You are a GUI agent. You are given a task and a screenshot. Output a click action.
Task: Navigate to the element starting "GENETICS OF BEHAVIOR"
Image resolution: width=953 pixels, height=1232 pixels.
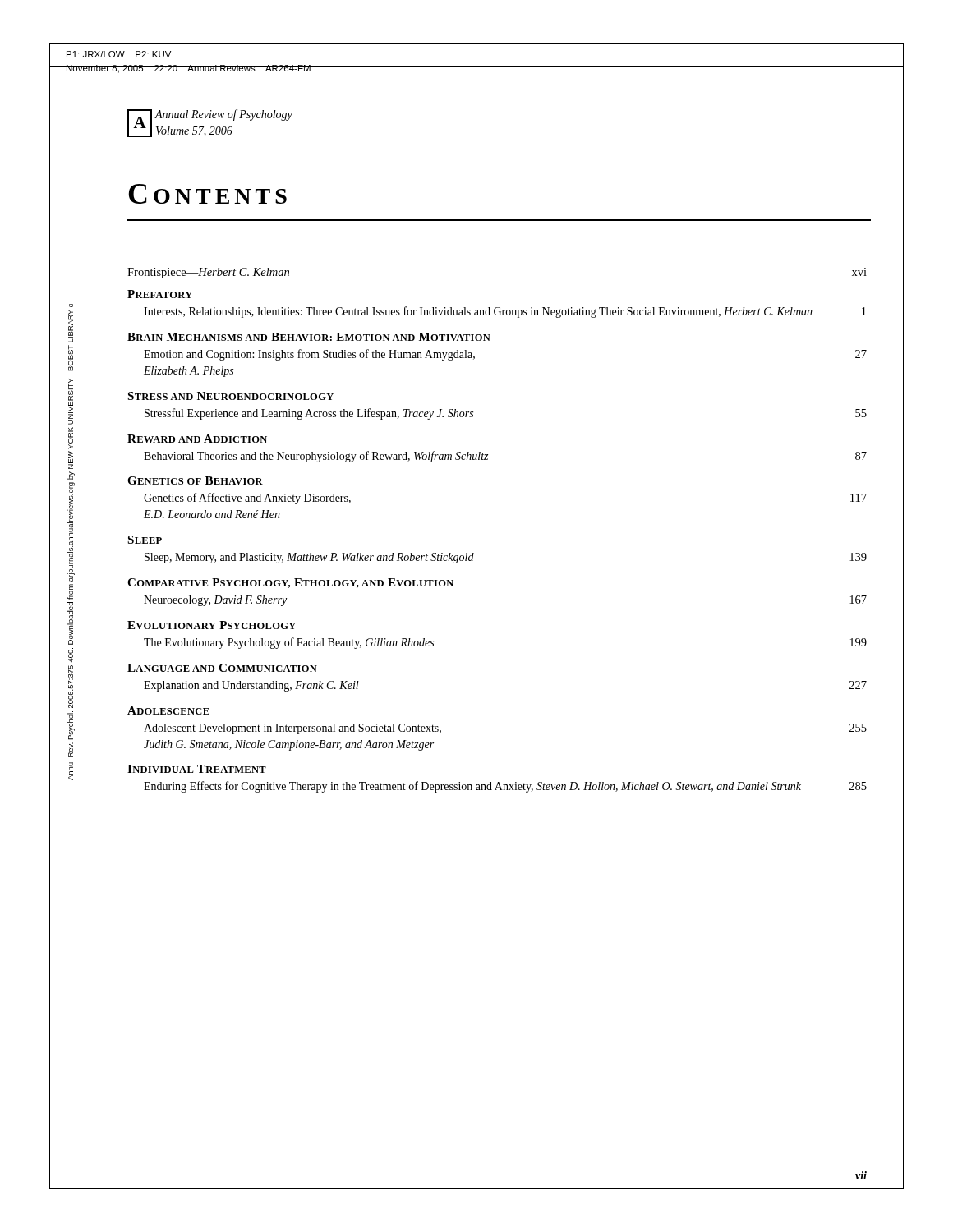click(x=195, y=481)
